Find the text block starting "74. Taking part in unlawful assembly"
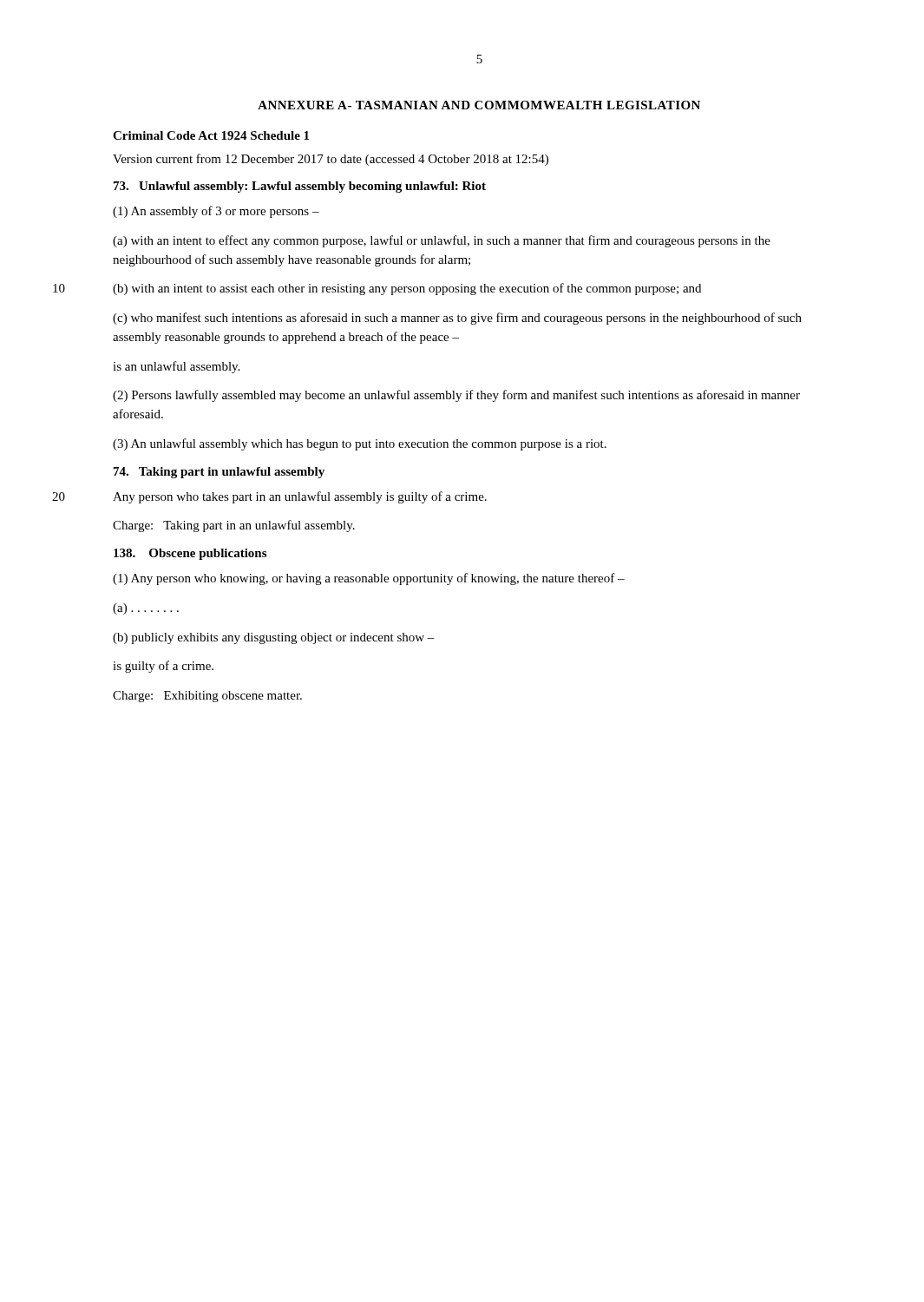The image size is (924, 1302). pos(219,471)
